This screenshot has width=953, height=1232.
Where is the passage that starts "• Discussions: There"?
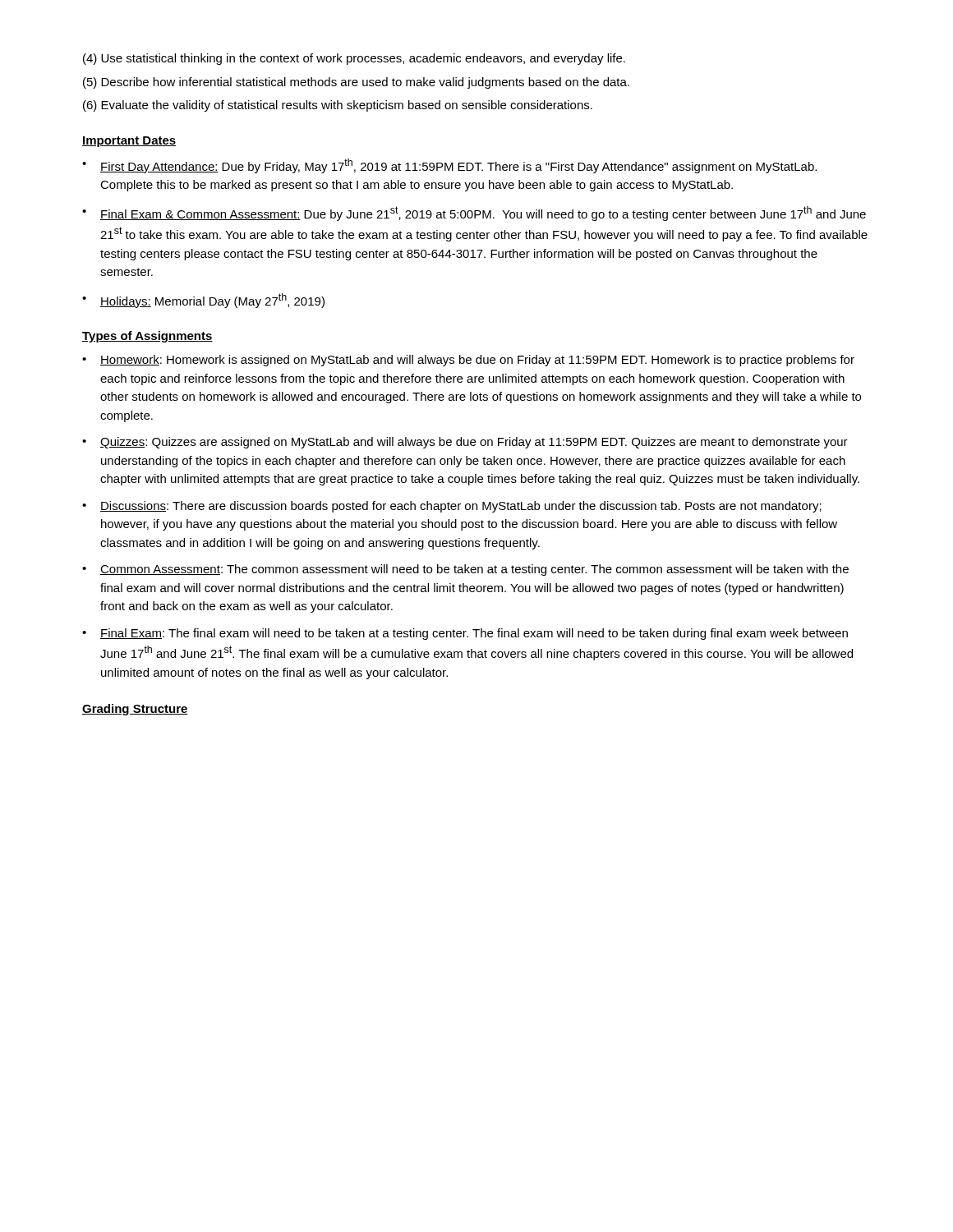476,524
